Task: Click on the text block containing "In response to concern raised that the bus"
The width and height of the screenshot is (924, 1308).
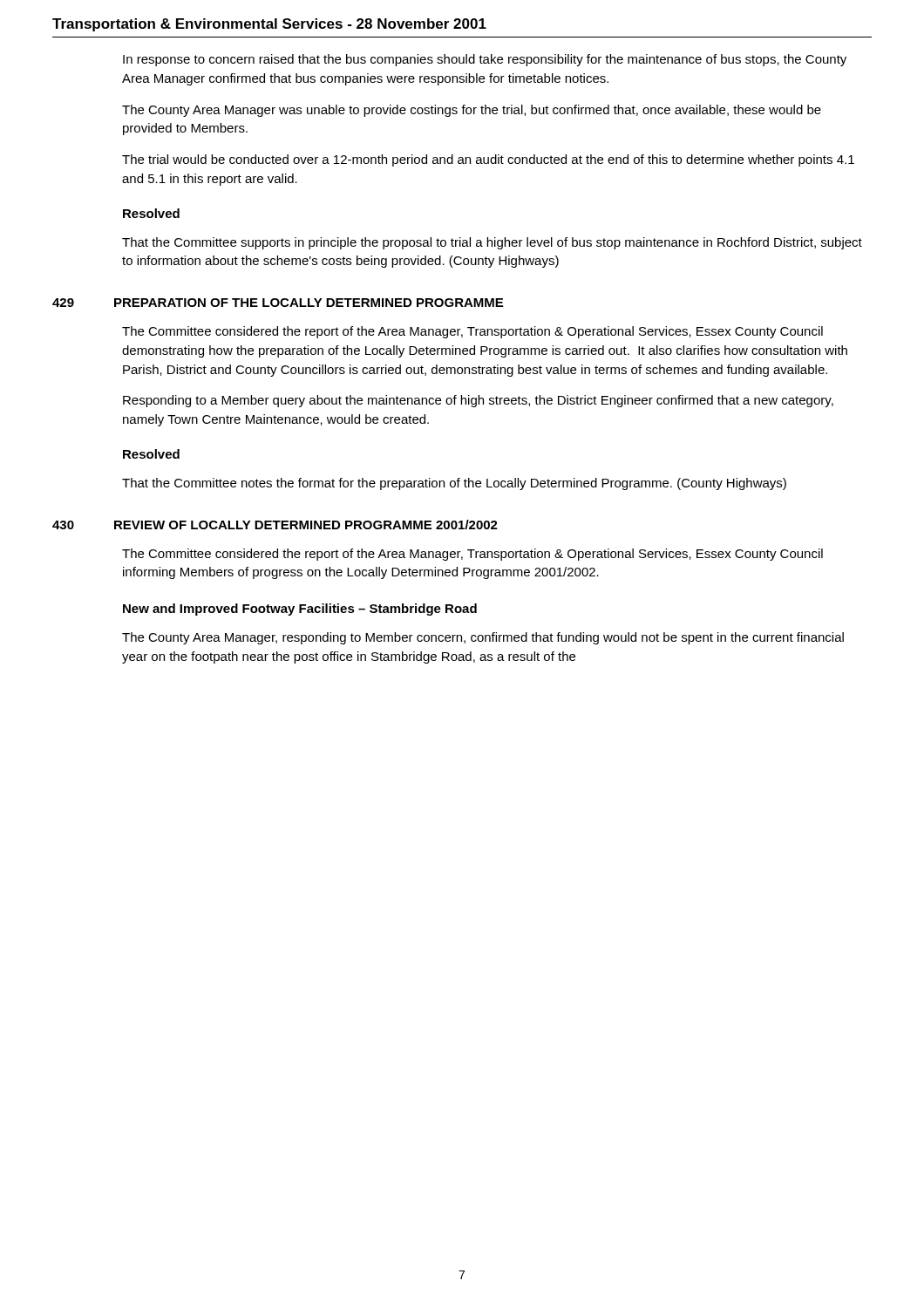Action: tap(484, 68)
